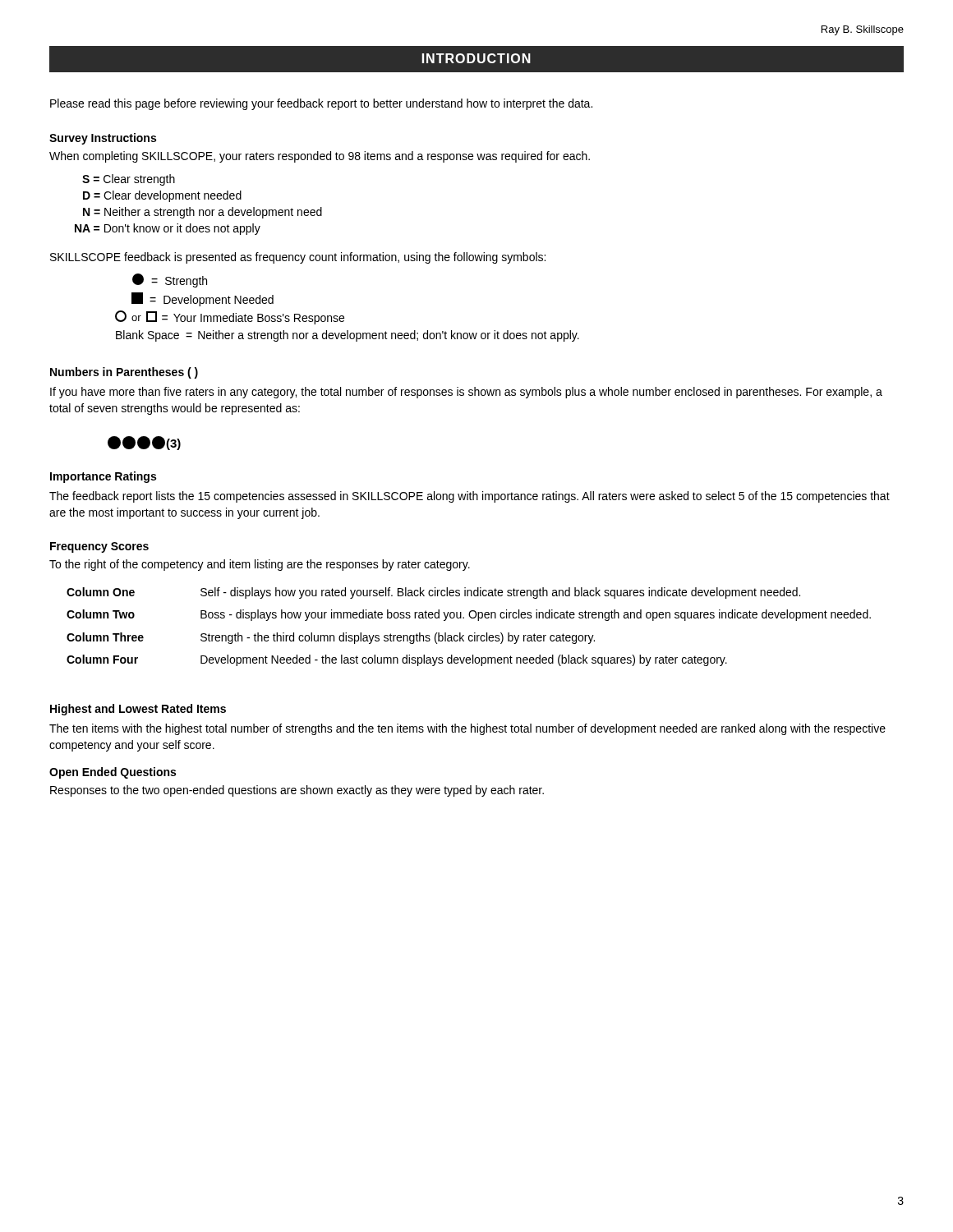Where is the passage that starts "Responses to the two open-ended"?

click(x=297, y=790)
